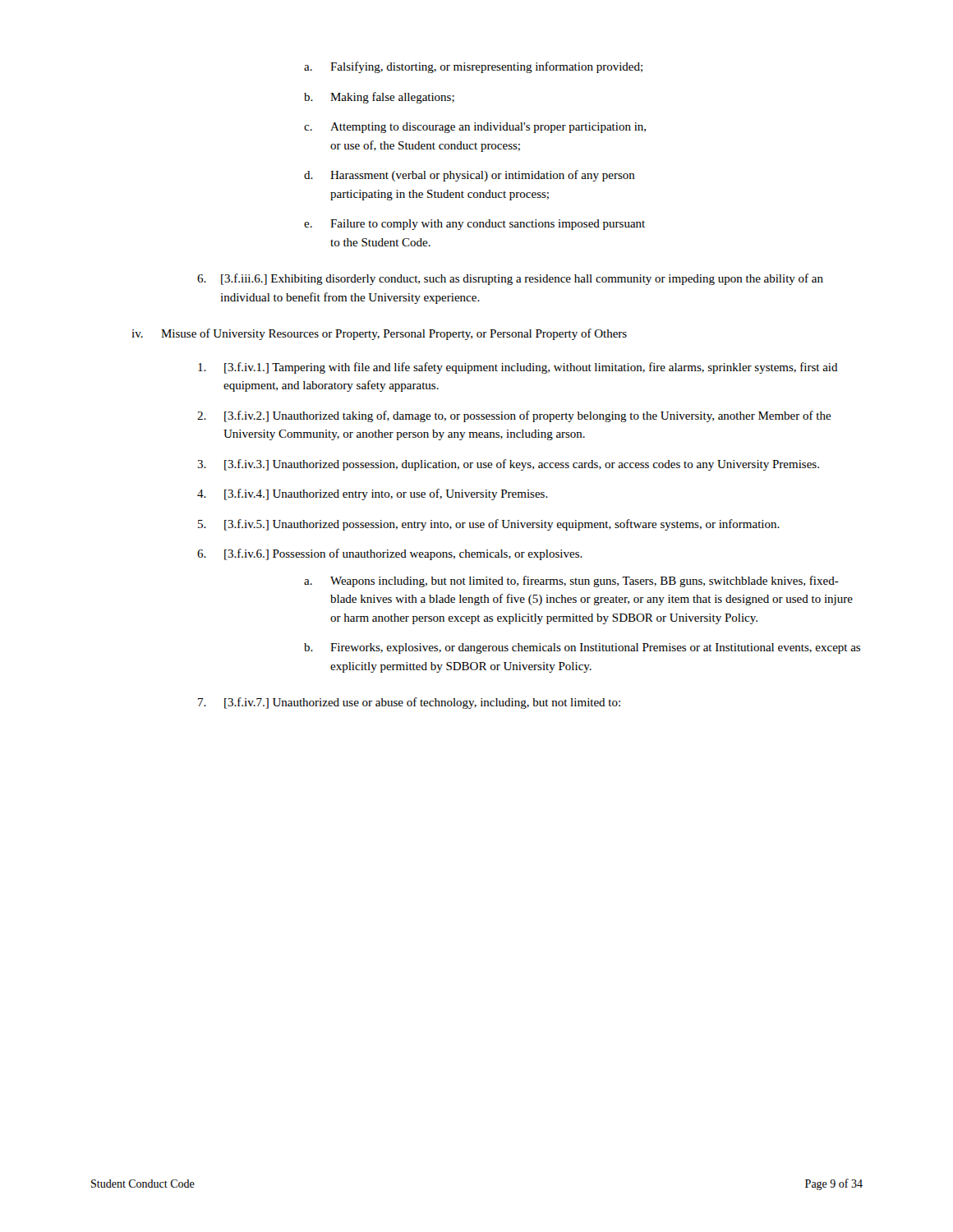Click on the list item with the text "b. Fireworks, explosives, or dangerous chemicals on"
The height and width of the screenshot is (1232, 953).
[x=583, y=657]
